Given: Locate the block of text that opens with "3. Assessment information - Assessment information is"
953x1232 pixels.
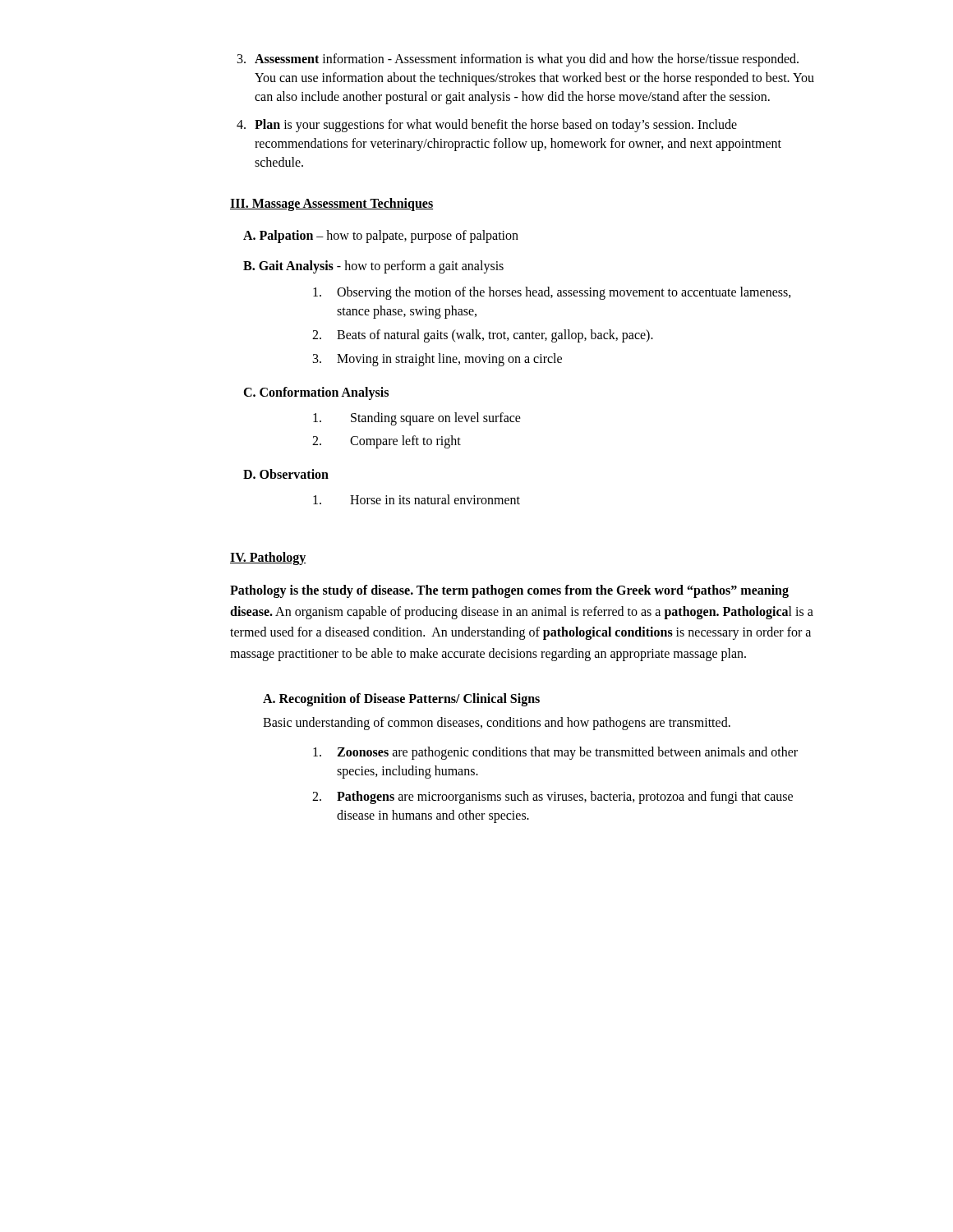Looking at the screenshot, I should pos(526,78).
